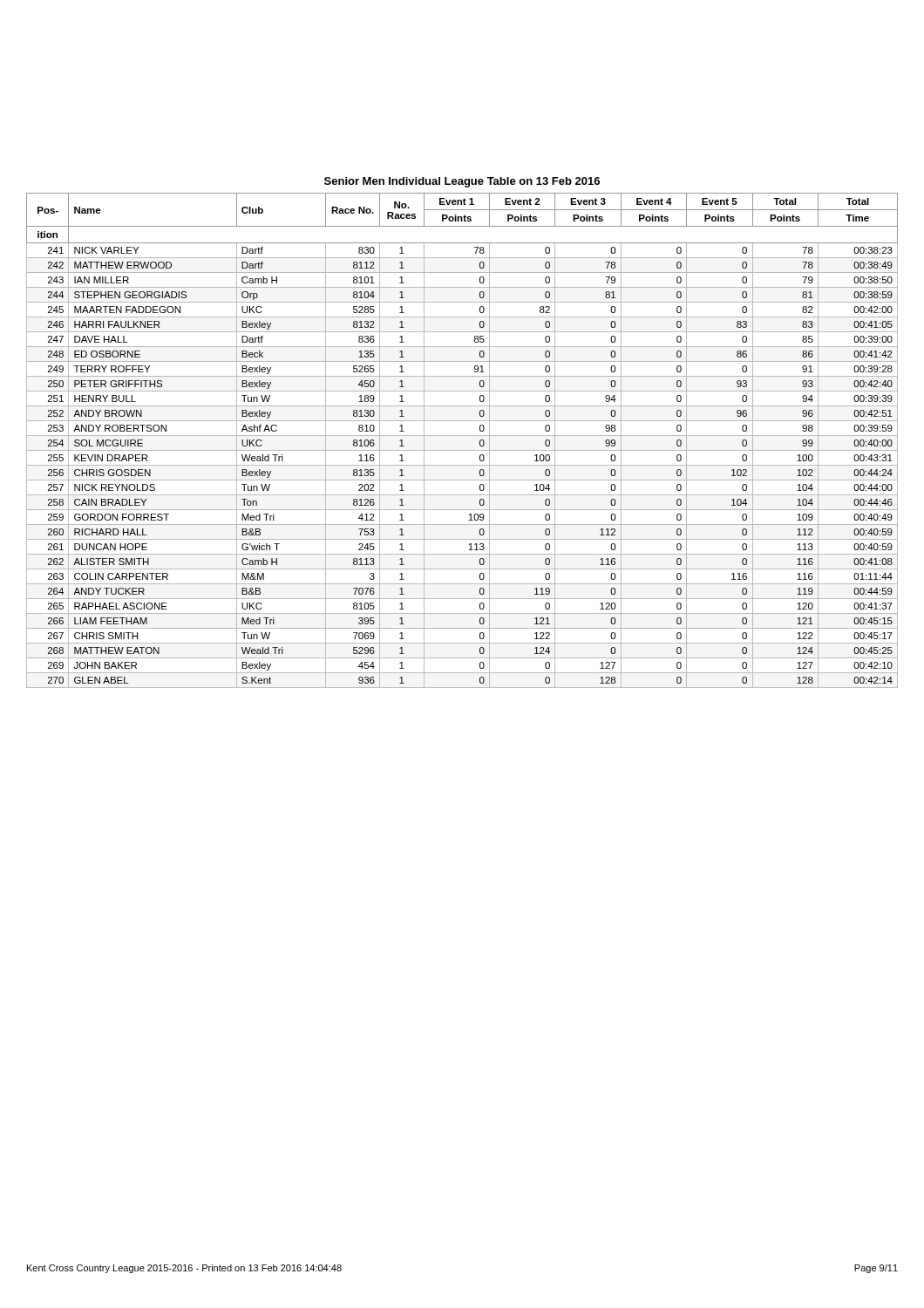924x1308 pixels.
Task: Select a table
Action: pos(462,431)
